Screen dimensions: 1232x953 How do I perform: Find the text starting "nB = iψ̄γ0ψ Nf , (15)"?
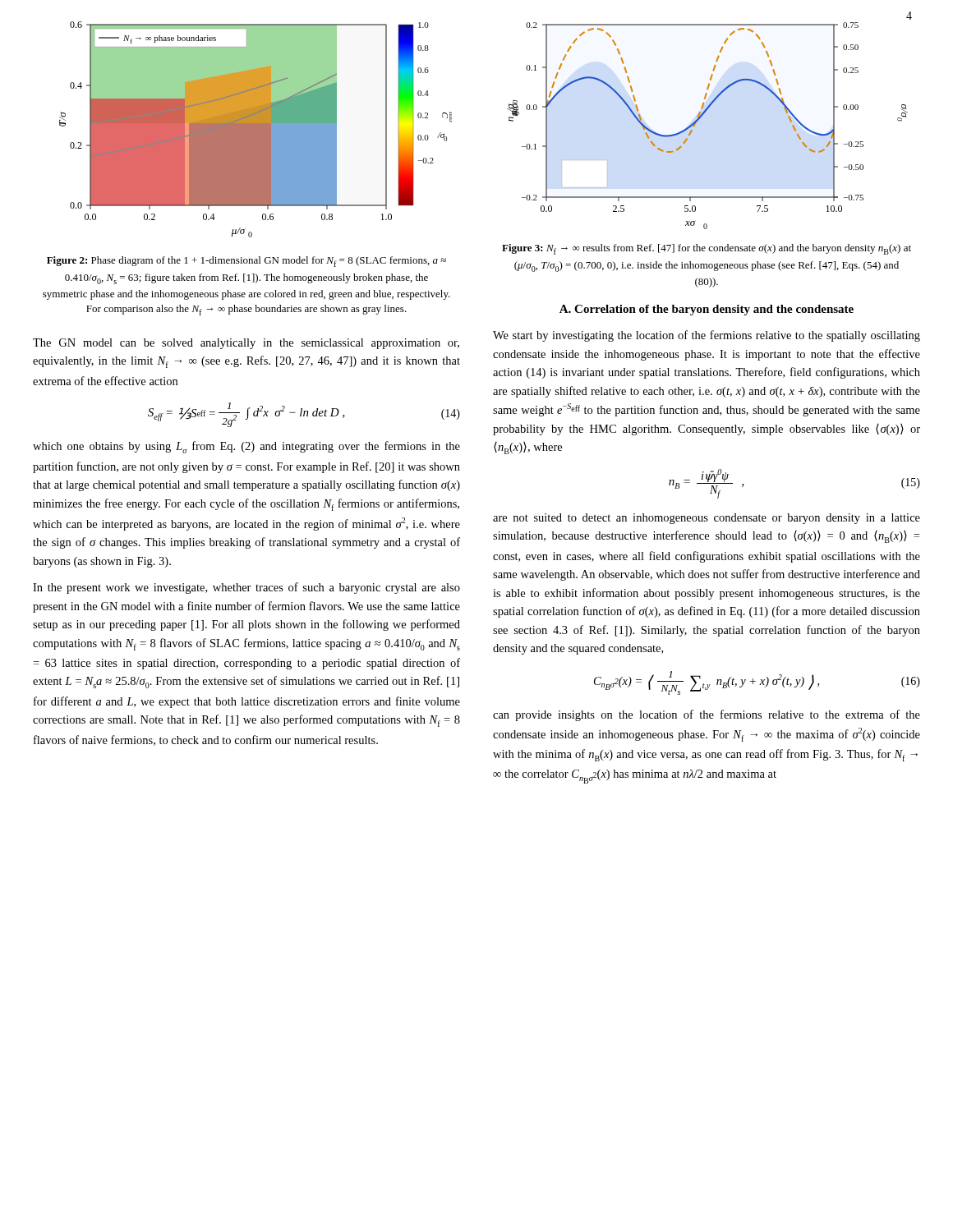[x=714, y=483]
